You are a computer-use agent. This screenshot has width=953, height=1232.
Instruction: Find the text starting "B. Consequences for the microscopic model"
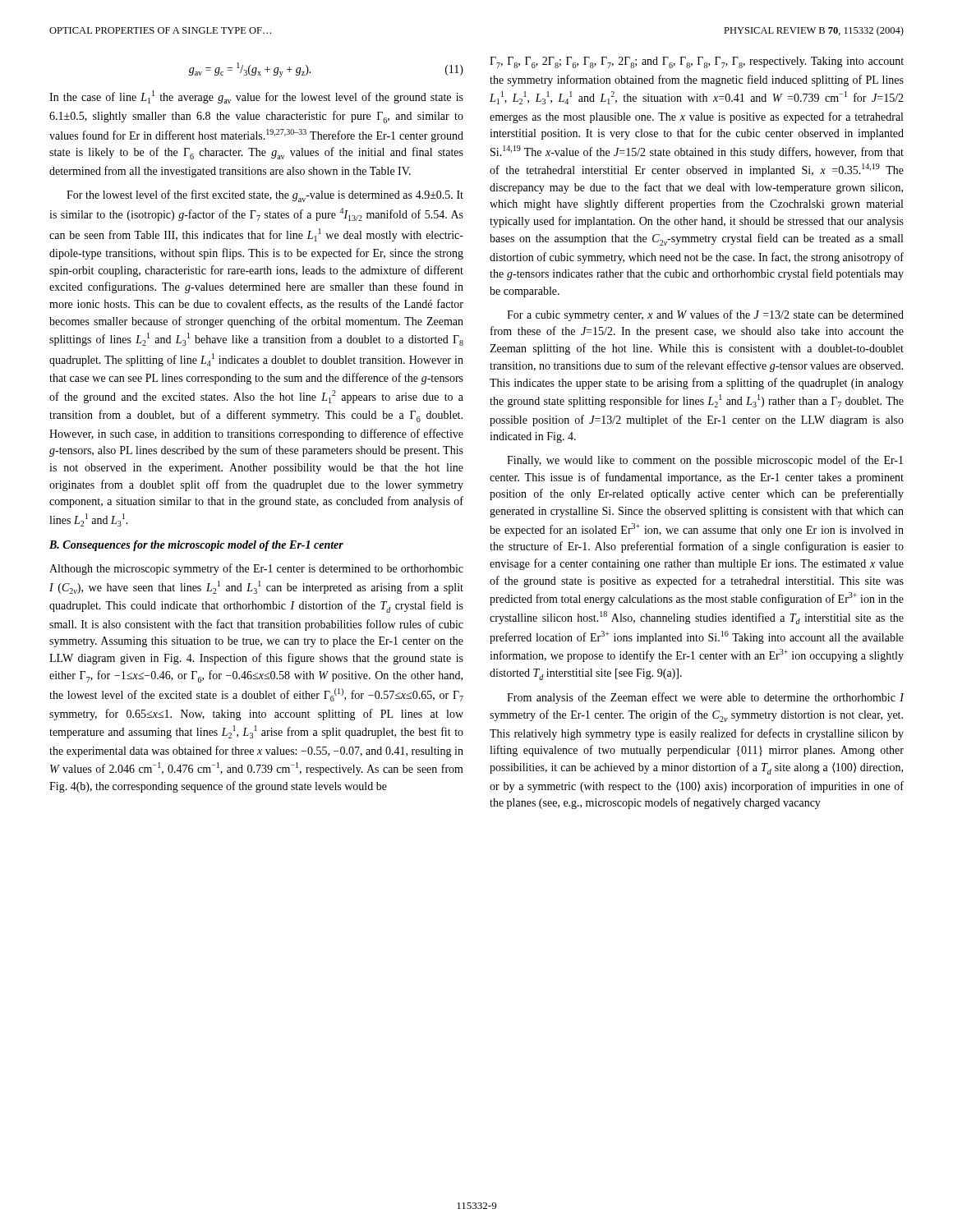tap(256, 546)
